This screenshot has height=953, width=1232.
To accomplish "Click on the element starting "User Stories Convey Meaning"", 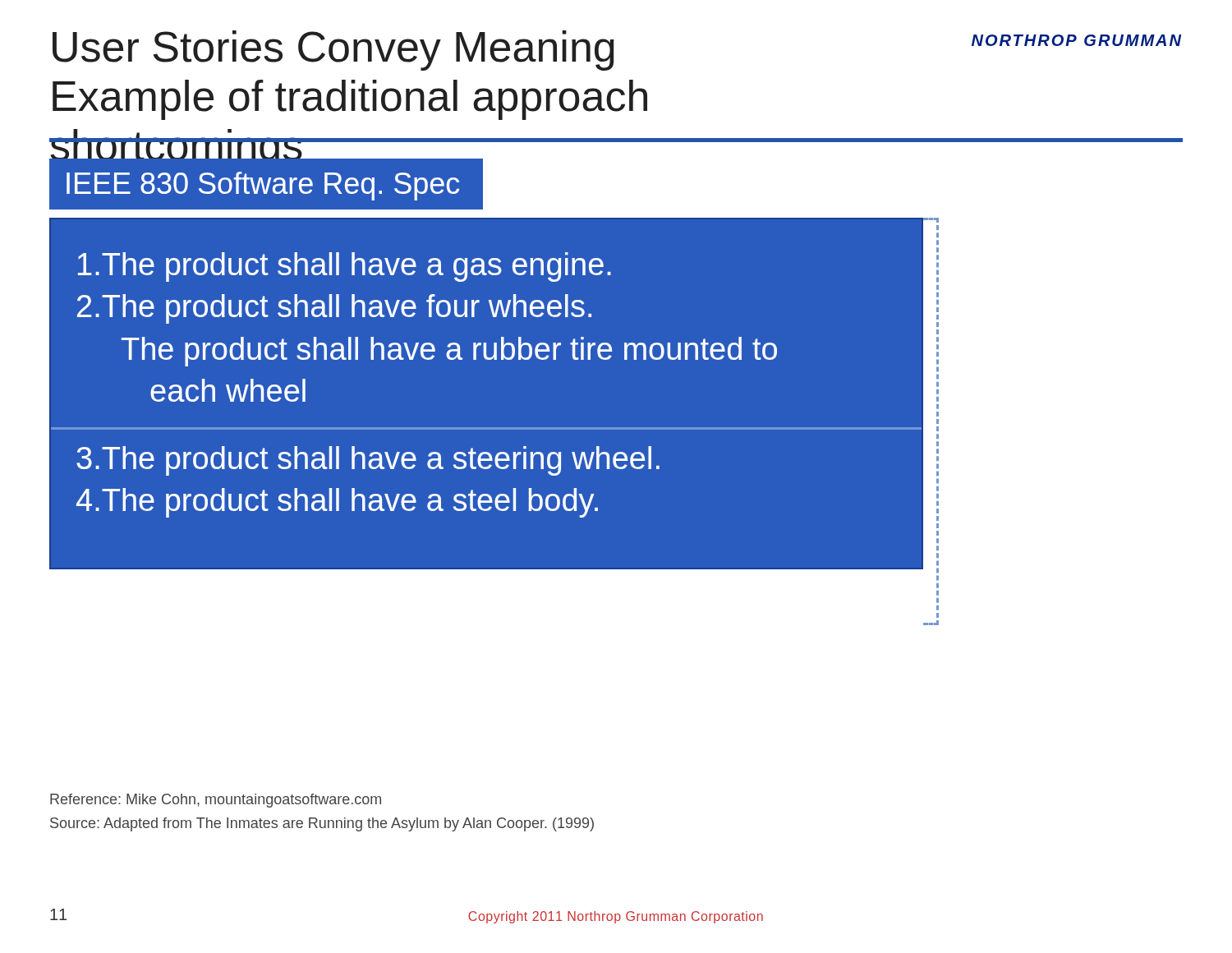I will pyautogui.click(x=419, y=97).
